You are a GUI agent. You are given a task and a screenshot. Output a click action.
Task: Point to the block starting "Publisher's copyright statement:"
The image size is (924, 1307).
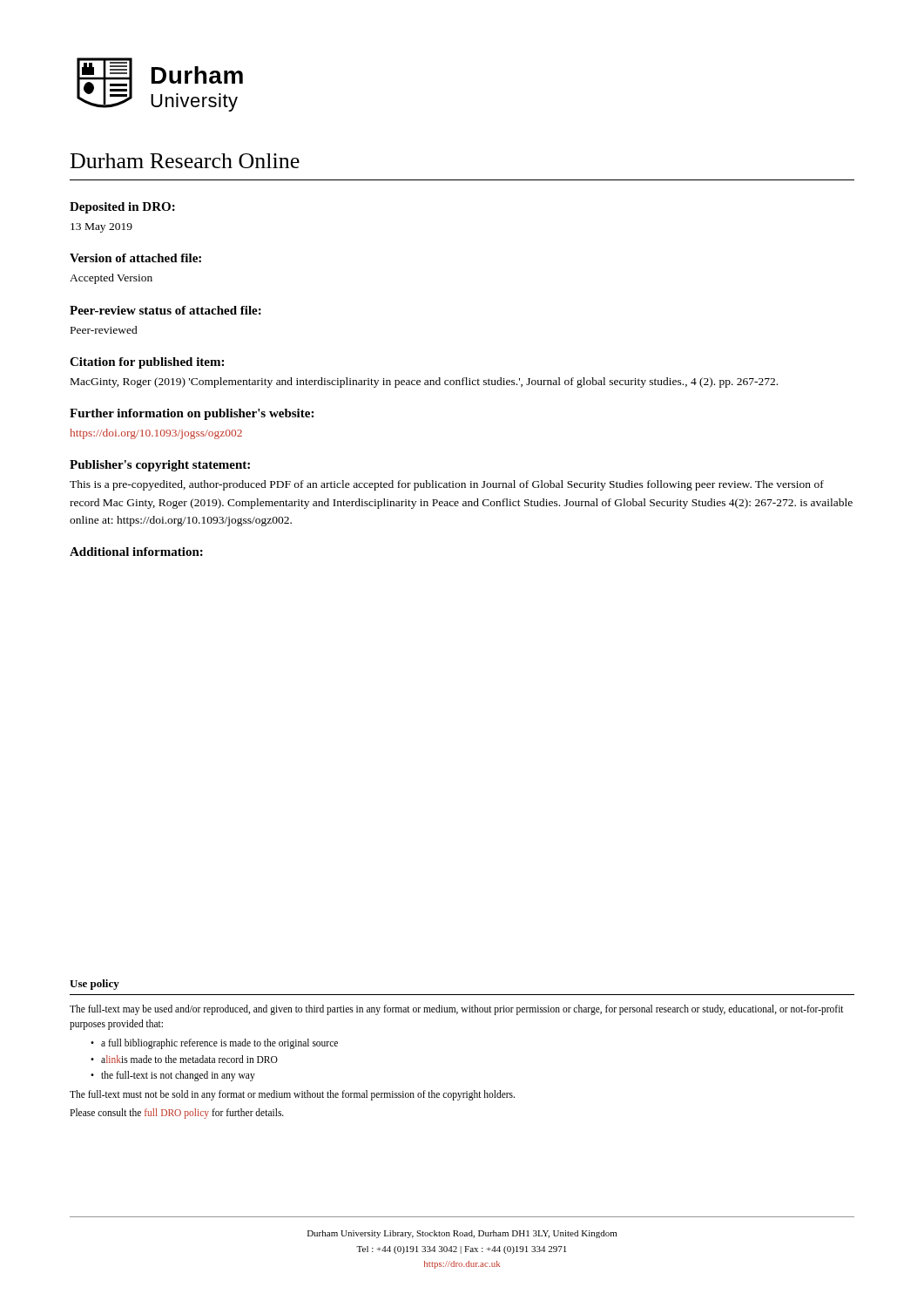pos(160,465)
